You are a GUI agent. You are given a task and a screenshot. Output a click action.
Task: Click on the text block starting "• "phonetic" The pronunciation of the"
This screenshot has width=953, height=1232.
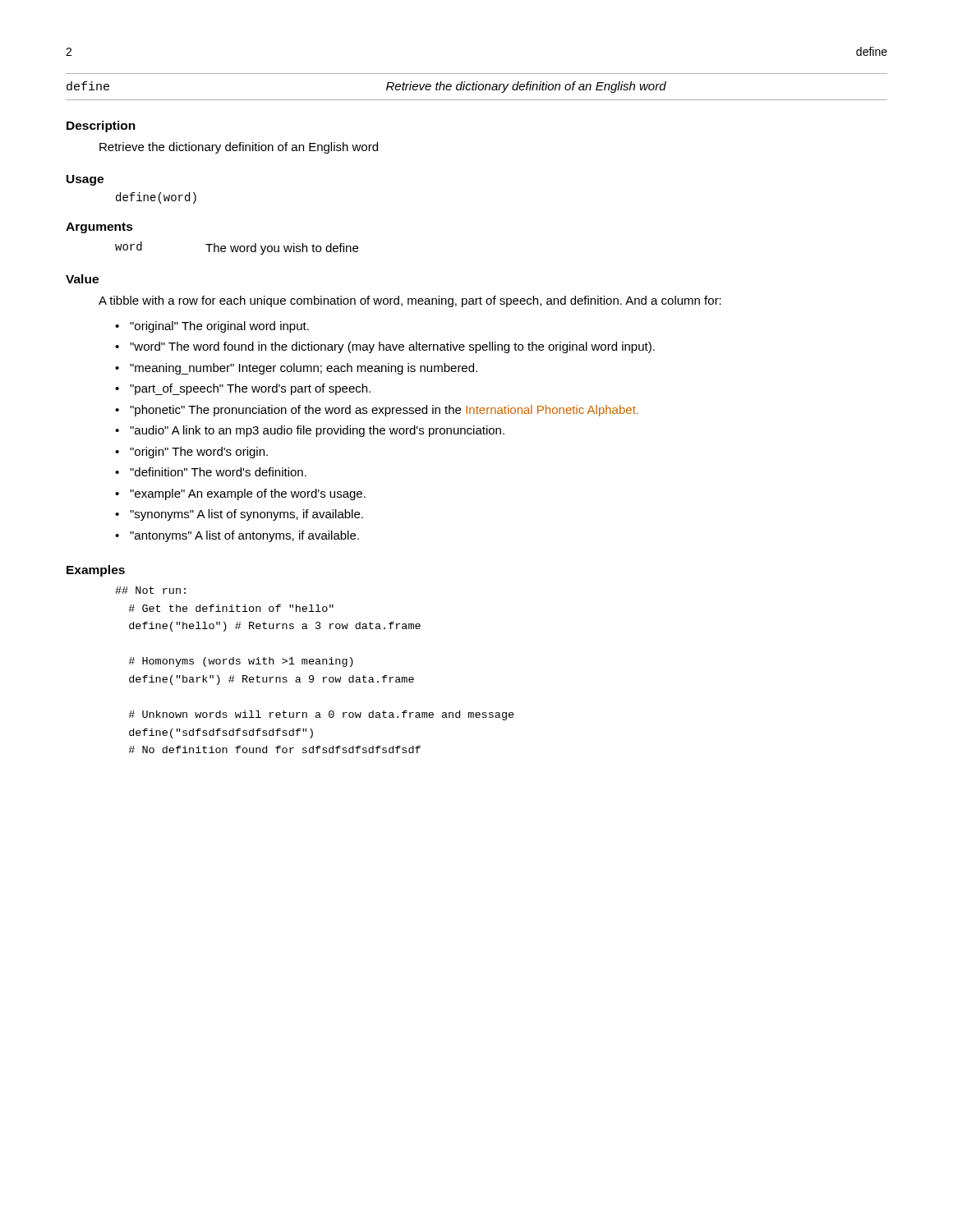pyautogui.click(x=501, y=410)
